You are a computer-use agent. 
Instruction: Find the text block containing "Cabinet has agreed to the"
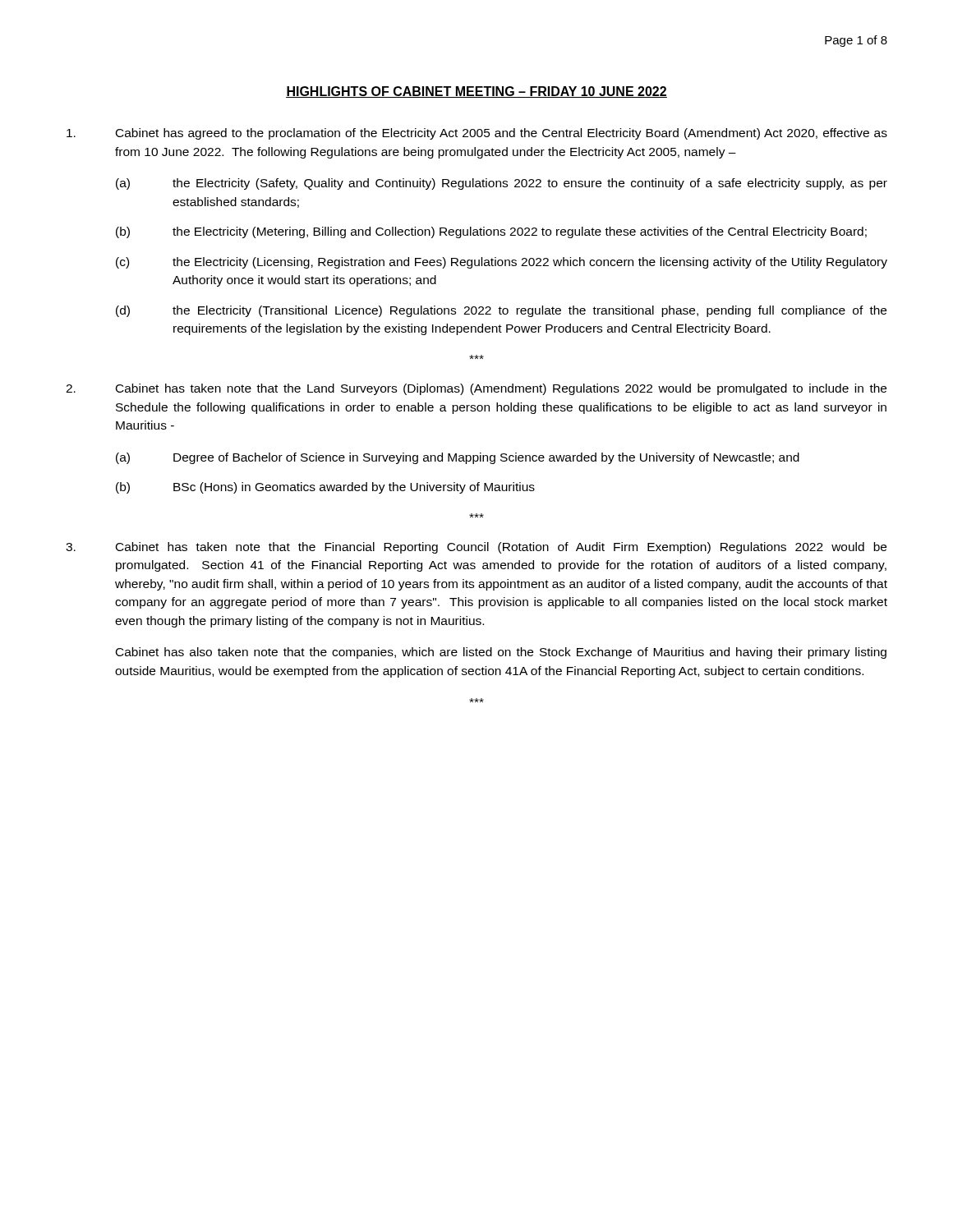click(x=476, y=143)
